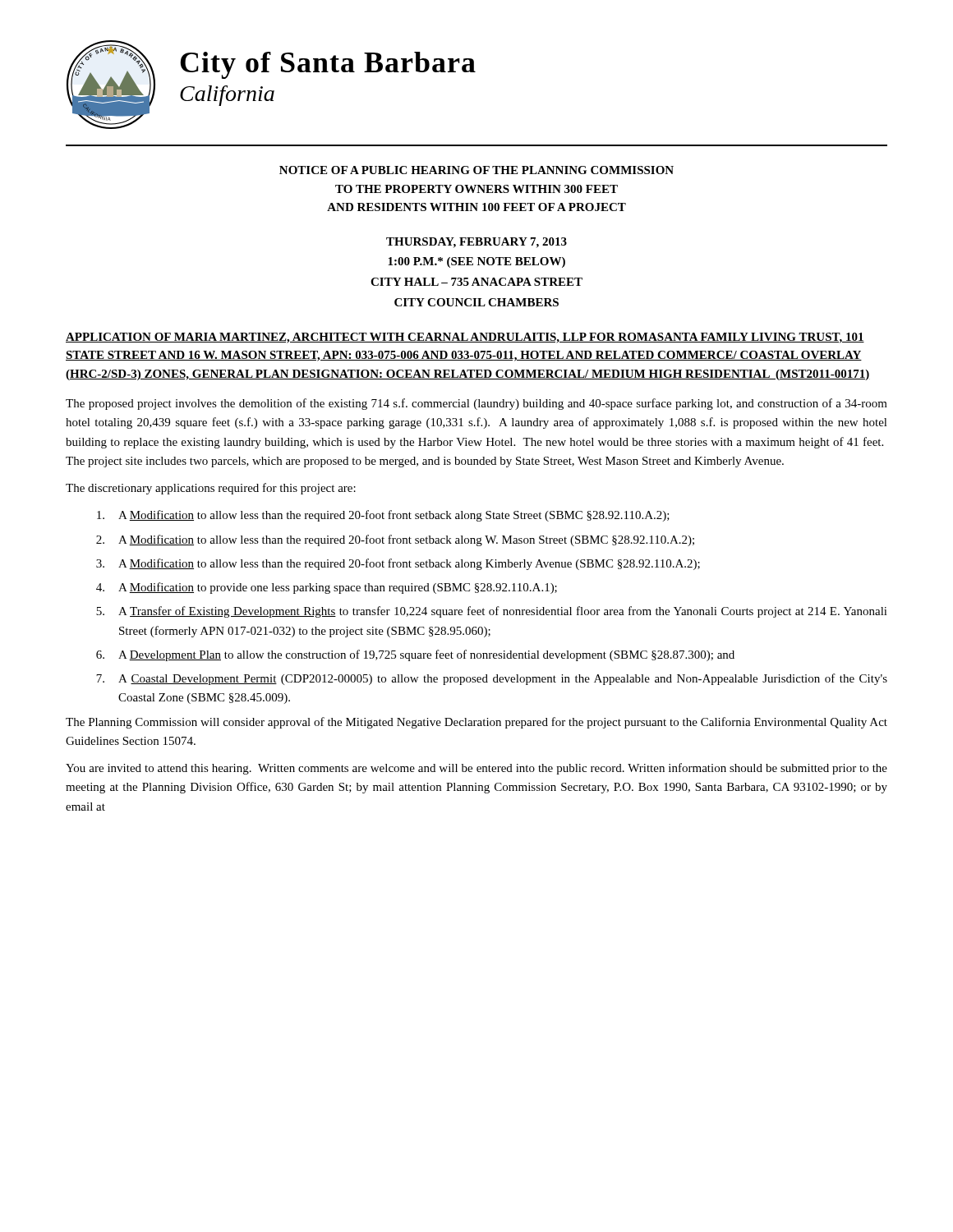Find the block on this page that starts "The Planning Commission will consider"

[476, 731]
